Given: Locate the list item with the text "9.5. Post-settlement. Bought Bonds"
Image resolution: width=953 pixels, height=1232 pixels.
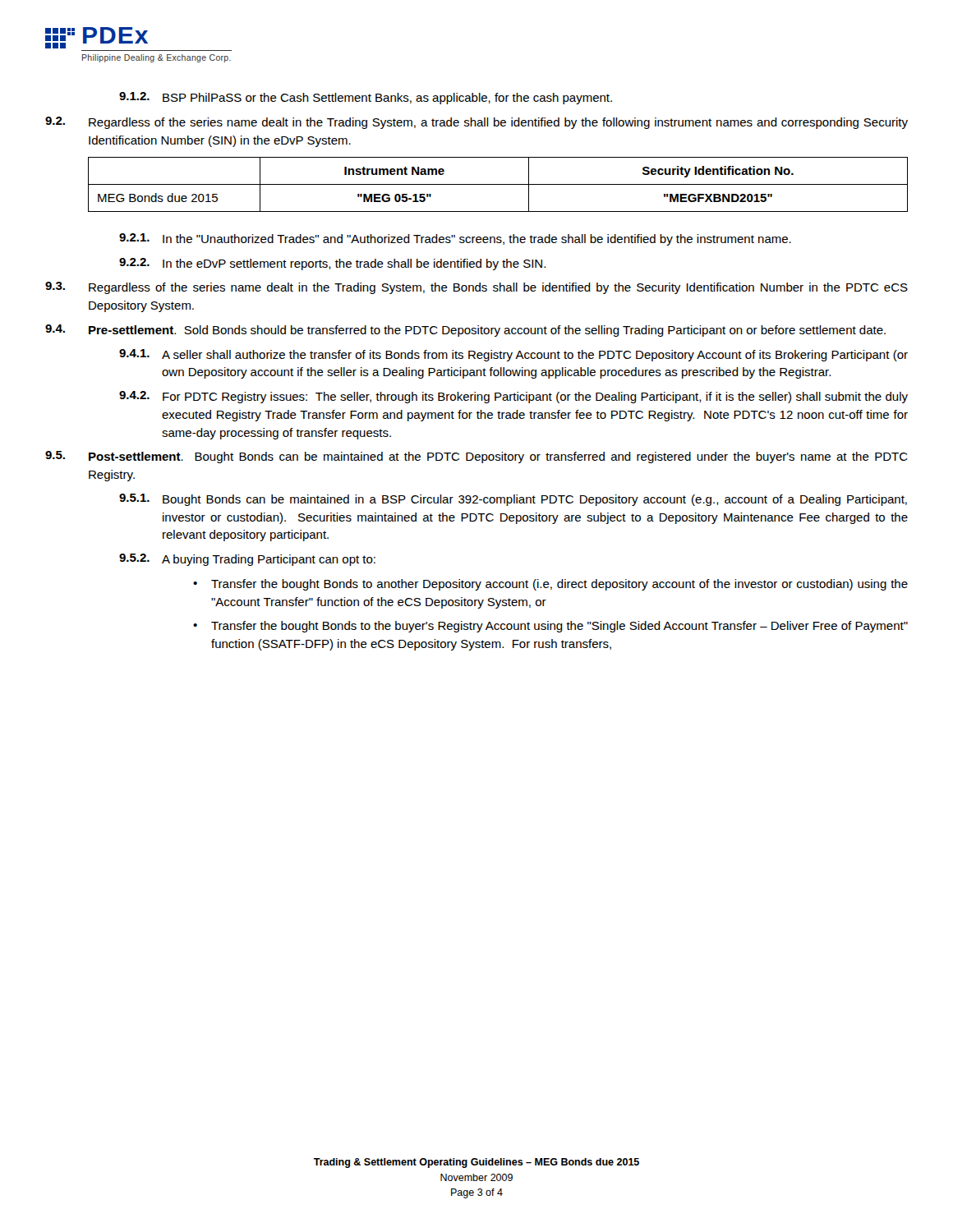Looking at the screenshot, I should pyautogui.click(x=476, y=466).
